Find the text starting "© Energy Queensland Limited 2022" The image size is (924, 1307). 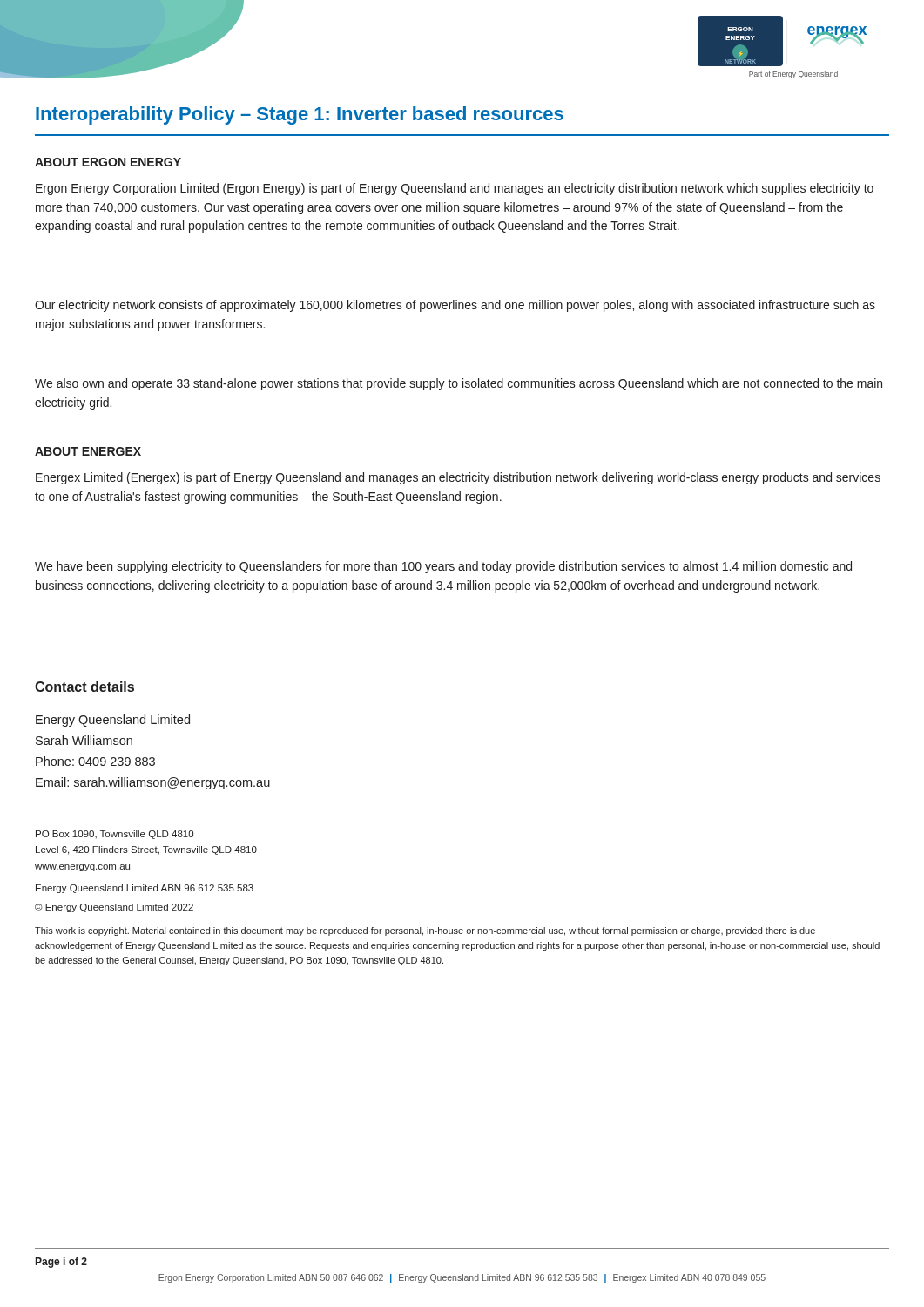[x=114, y=907]
